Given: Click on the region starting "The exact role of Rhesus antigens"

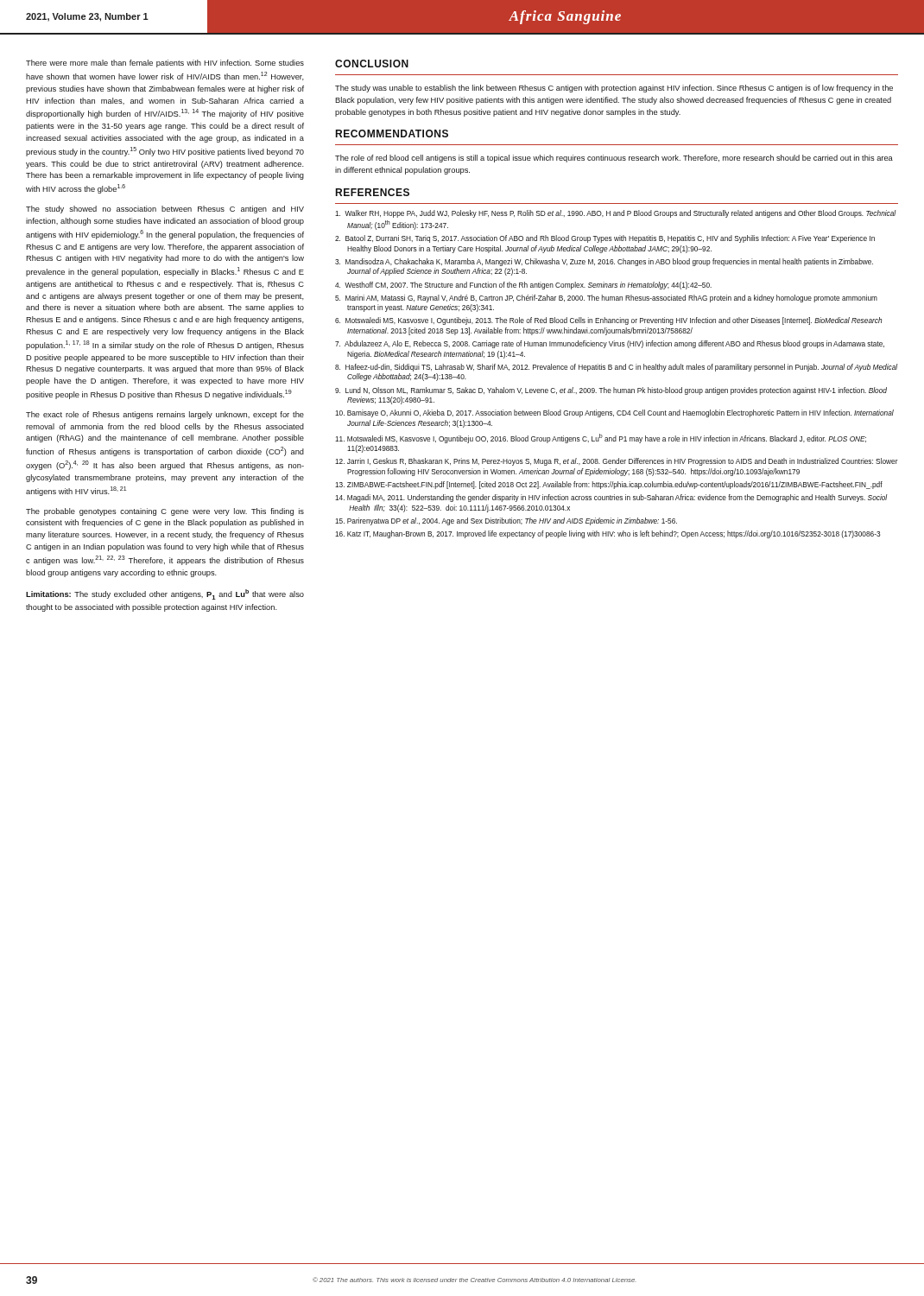Looking at the screenshot, I should click(165, 454).
